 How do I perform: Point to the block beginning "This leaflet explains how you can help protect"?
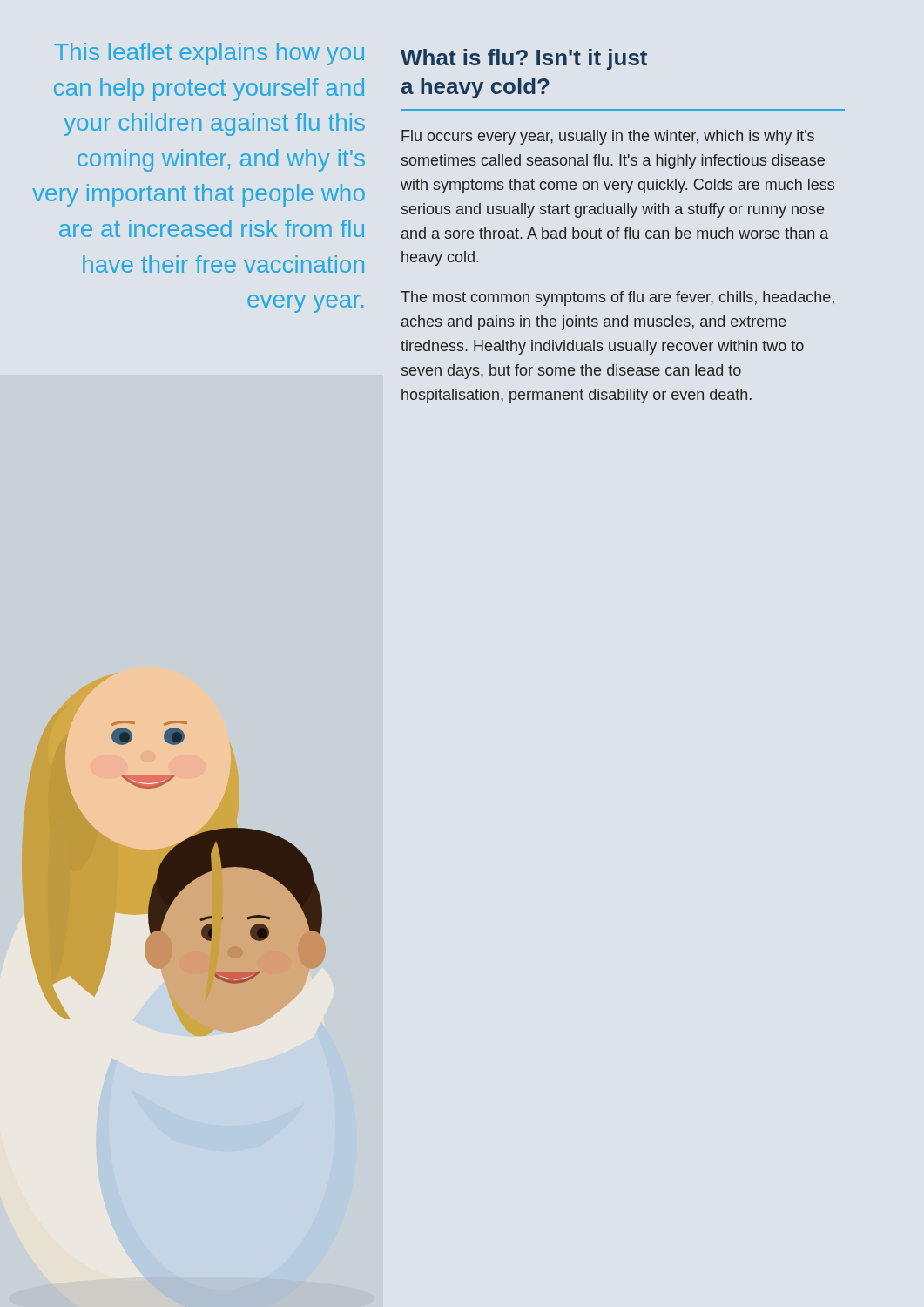(199, 176)
